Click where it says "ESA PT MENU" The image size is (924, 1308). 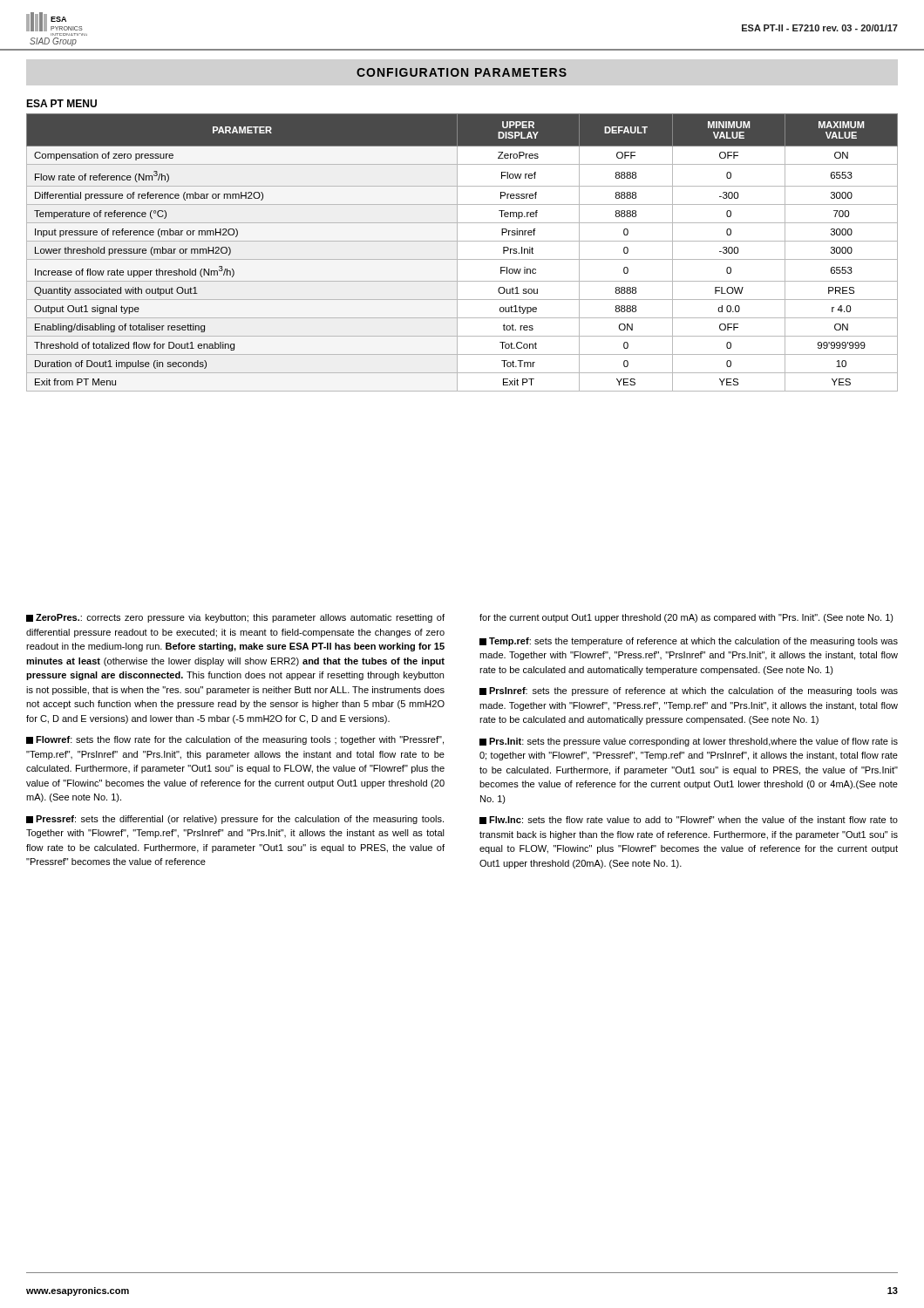62,104
